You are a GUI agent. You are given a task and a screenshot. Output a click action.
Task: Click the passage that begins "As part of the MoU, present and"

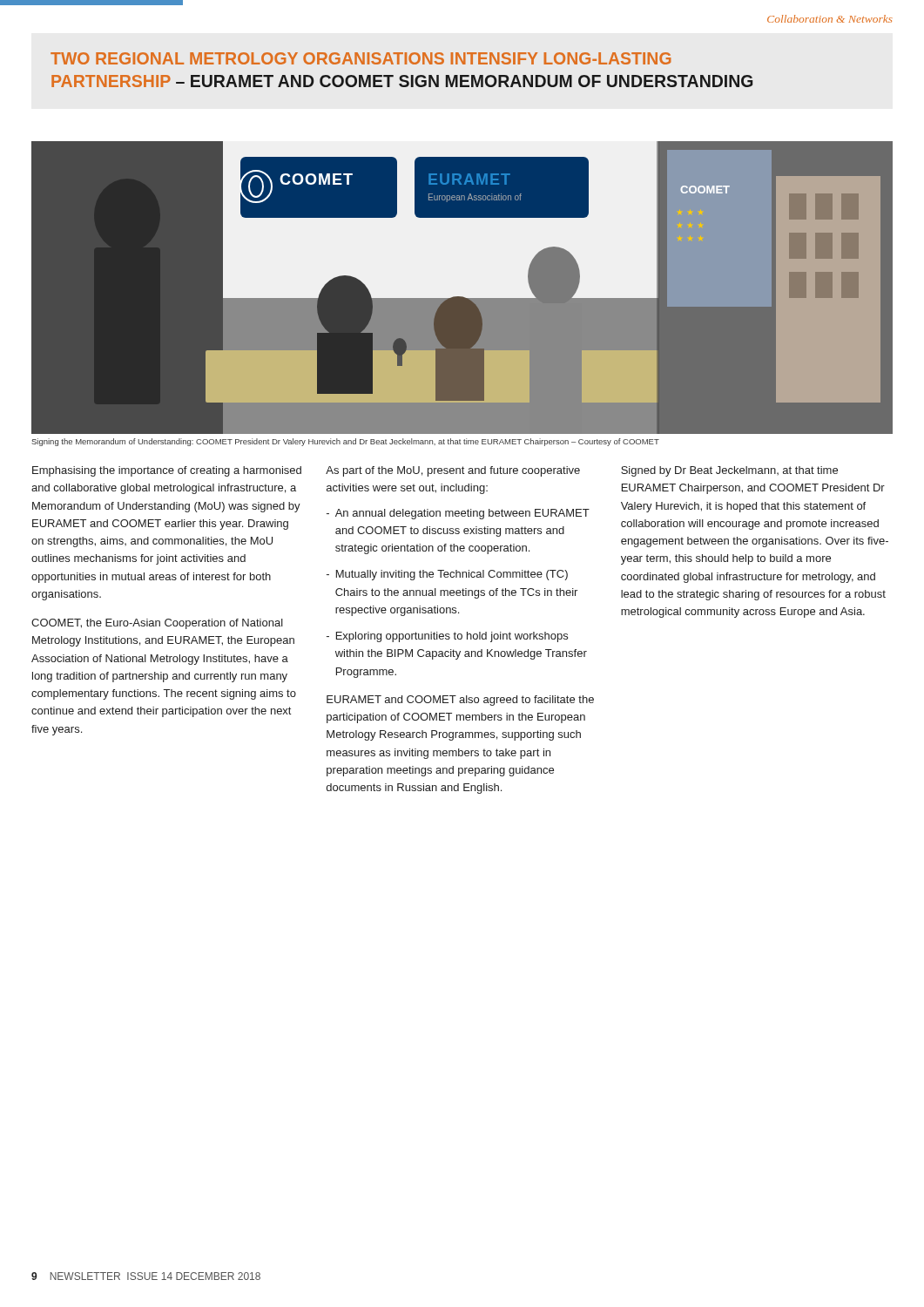[x=462, y=479]
